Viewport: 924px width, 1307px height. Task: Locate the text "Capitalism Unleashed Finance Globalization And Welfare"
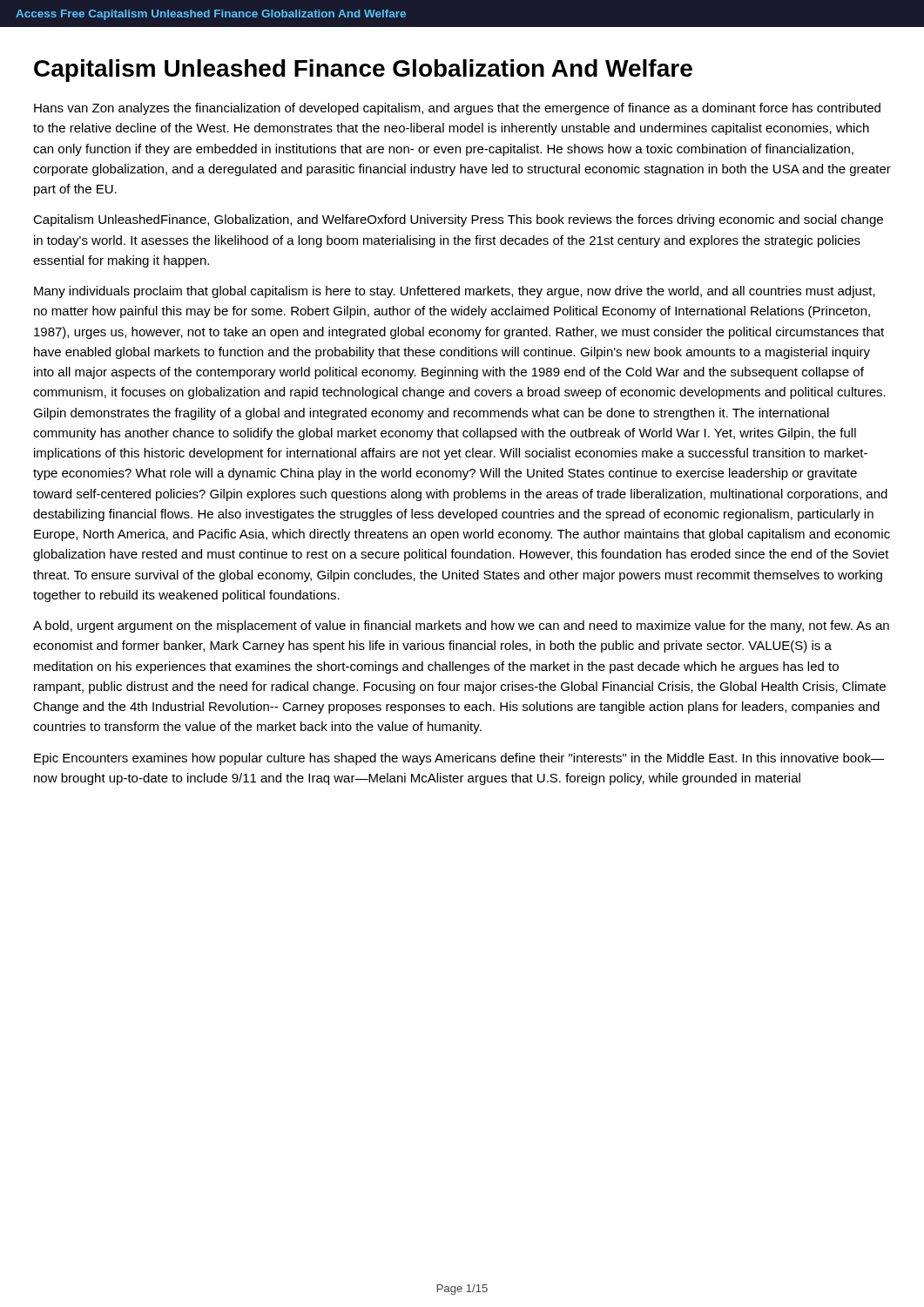coord(363,68)
